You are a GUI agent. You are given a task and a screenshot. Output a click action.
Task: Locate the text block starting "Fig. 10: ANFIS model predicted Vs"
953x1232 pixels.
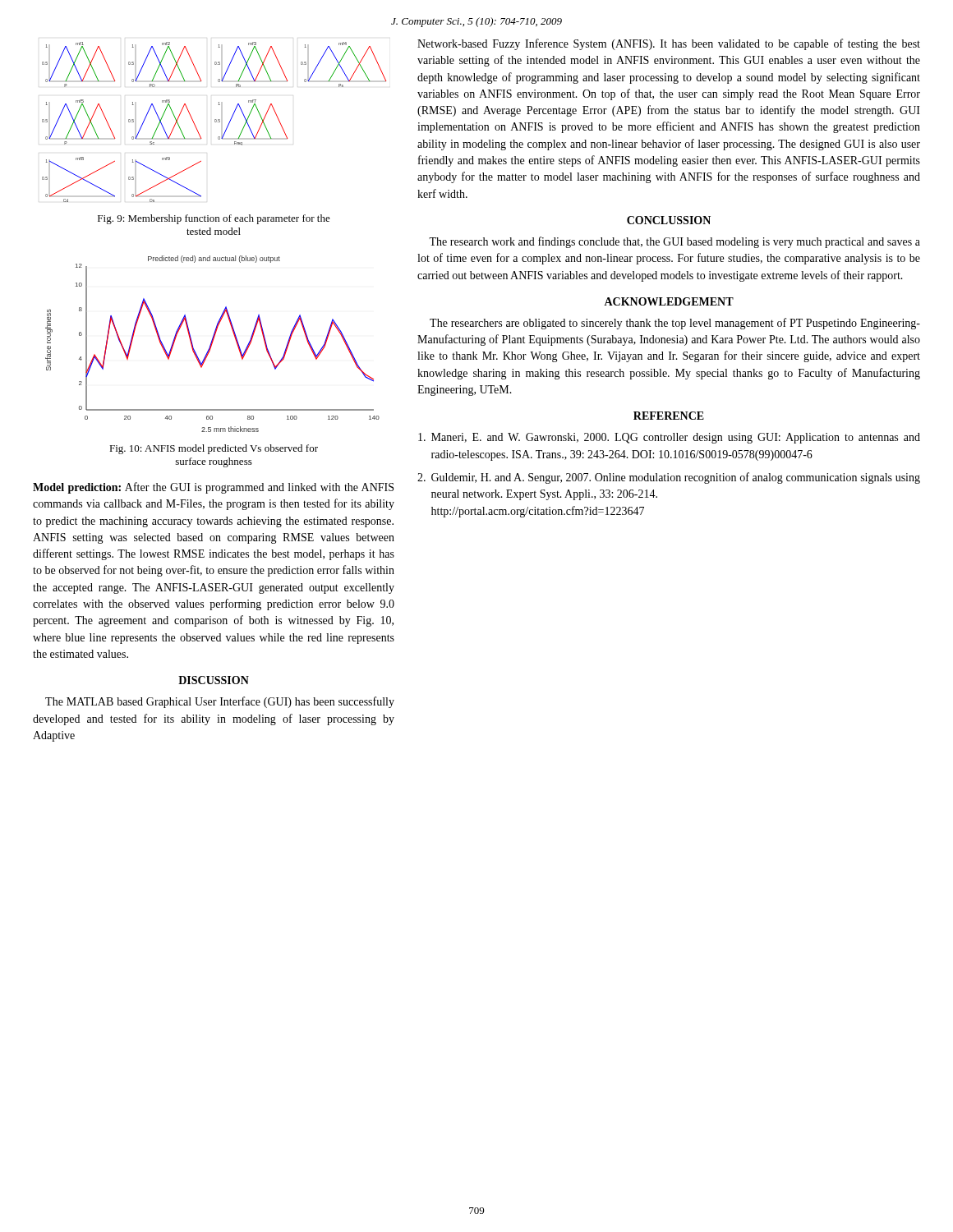click(214, 455)
